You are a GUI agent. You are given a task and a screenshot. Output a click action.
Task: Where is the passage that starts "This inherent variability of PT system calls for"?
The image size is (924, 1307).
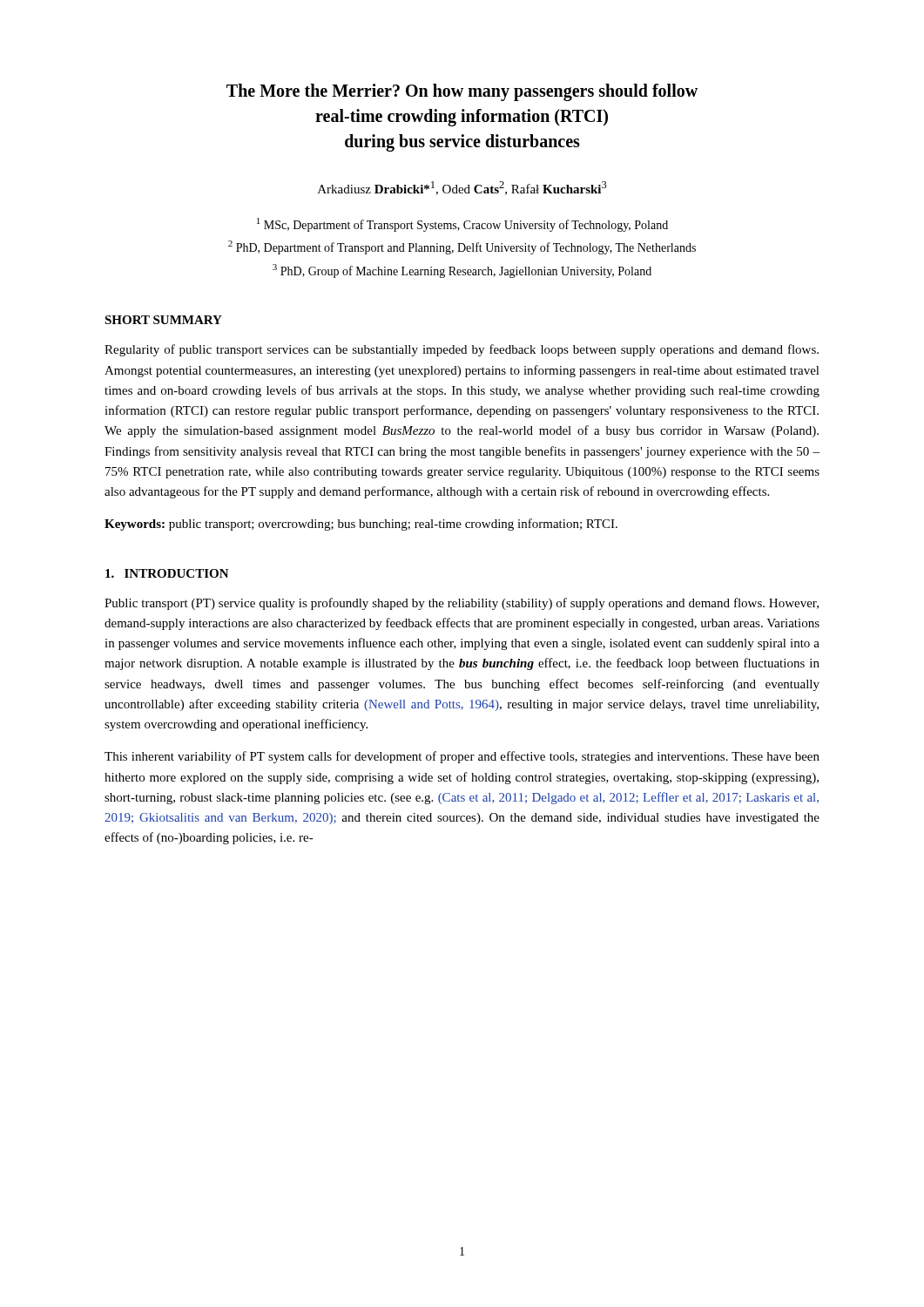point(462,797)
